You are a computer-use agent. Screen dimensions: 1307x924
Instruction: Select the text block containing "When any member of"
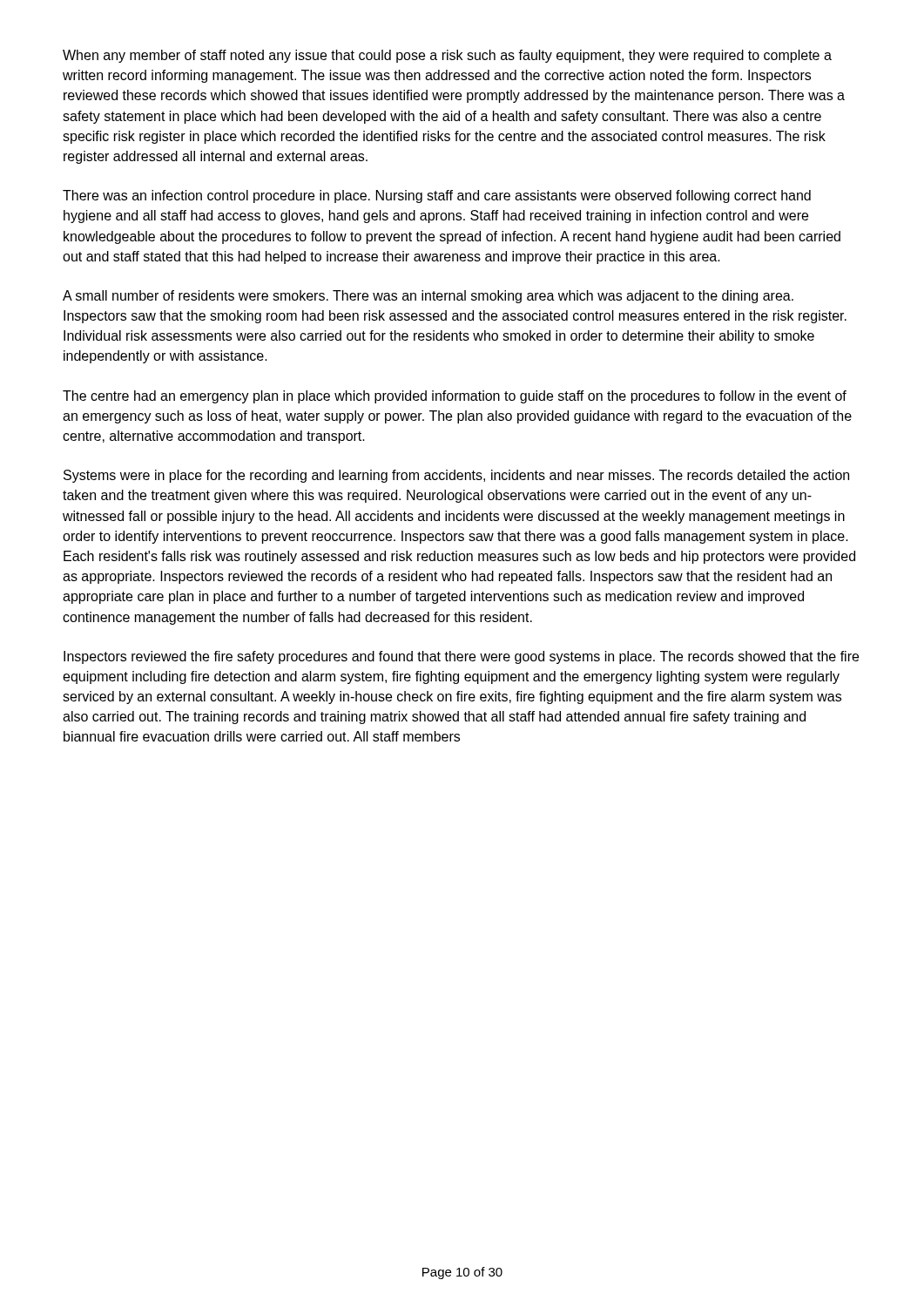click(454, 106)
